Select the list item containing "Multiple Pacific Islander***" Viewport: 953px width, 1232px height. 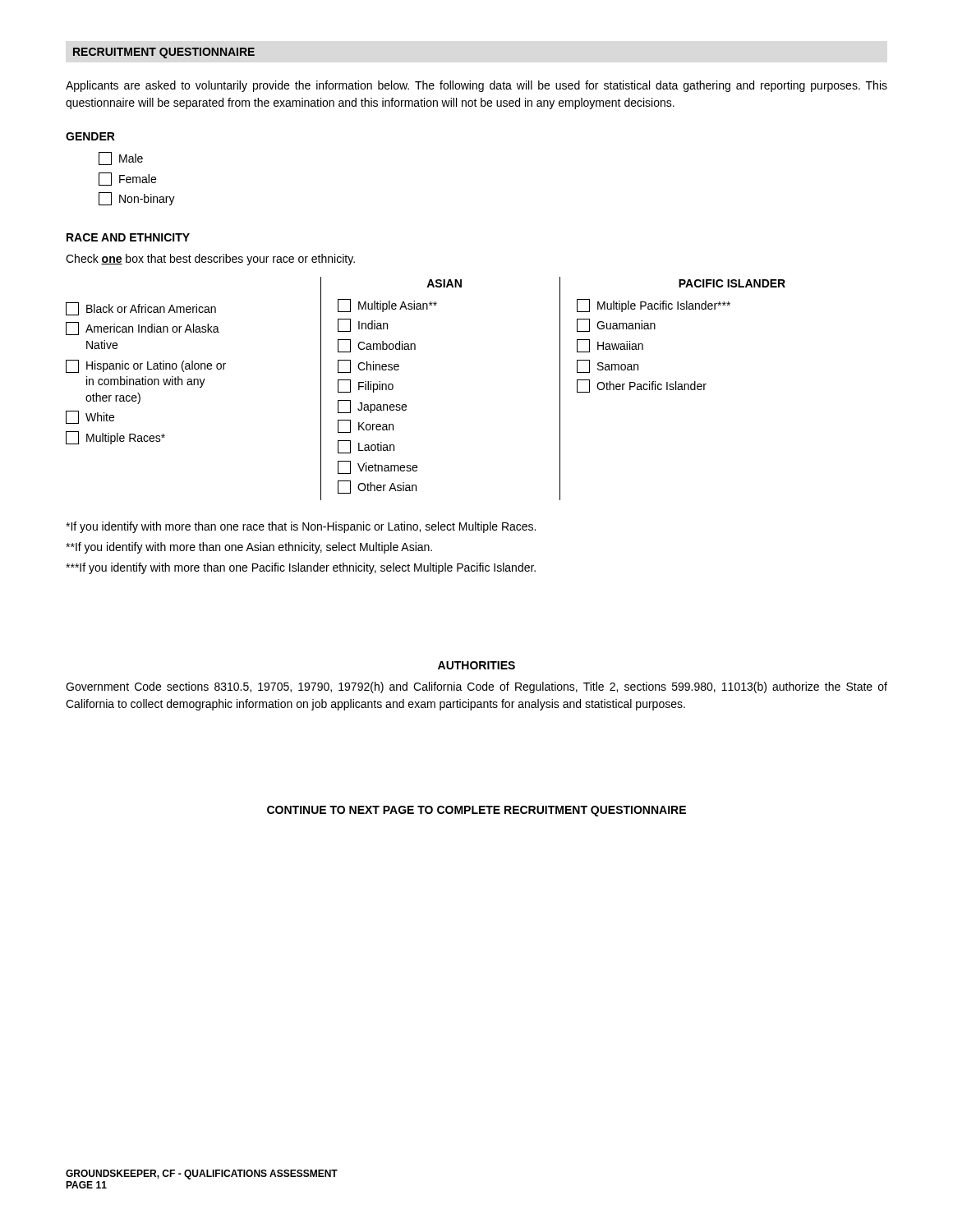click(654, 306)
